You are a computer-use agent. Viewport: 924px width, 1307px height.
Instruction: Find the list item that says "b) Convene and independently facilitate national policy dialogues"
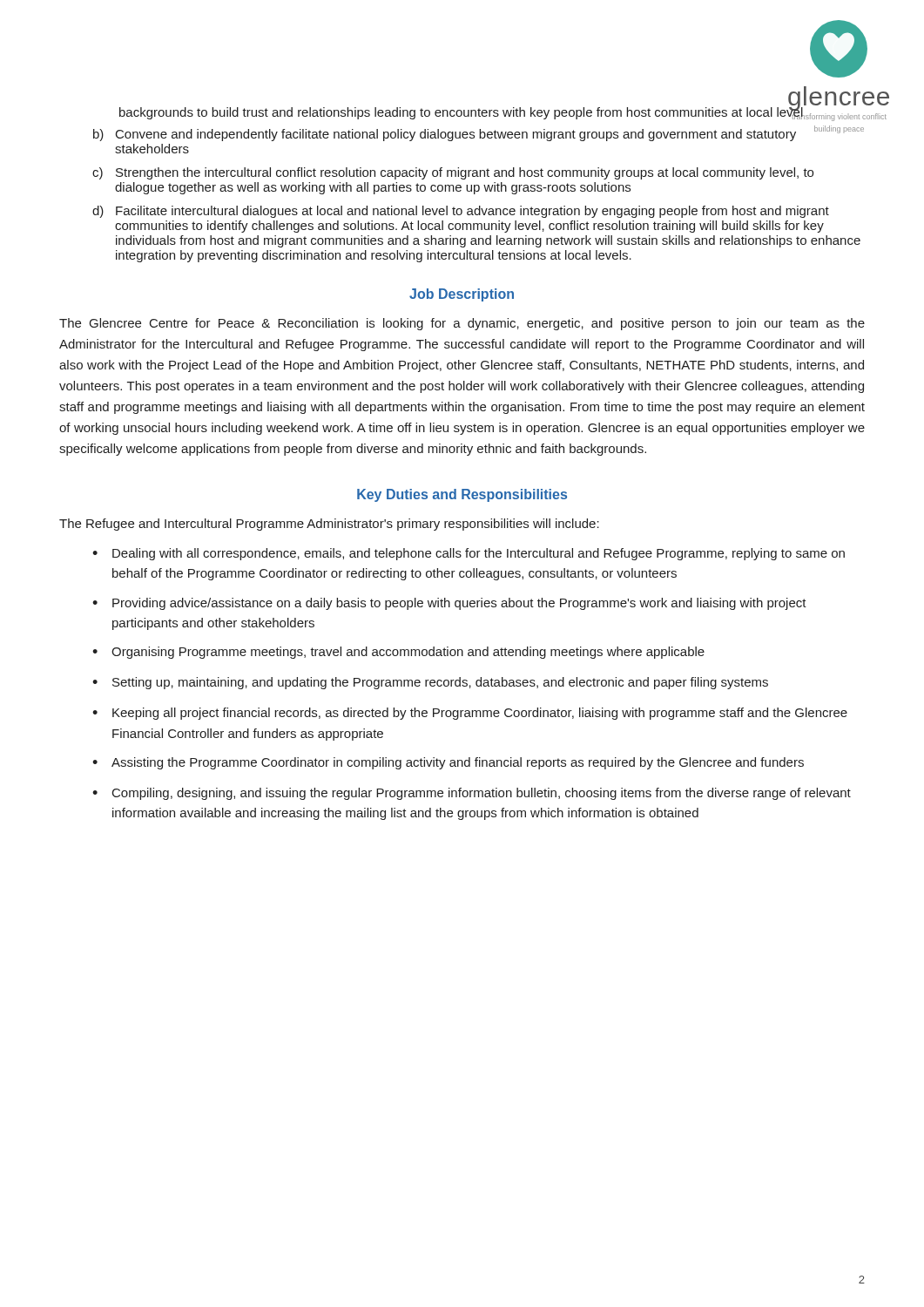(479, 141)
